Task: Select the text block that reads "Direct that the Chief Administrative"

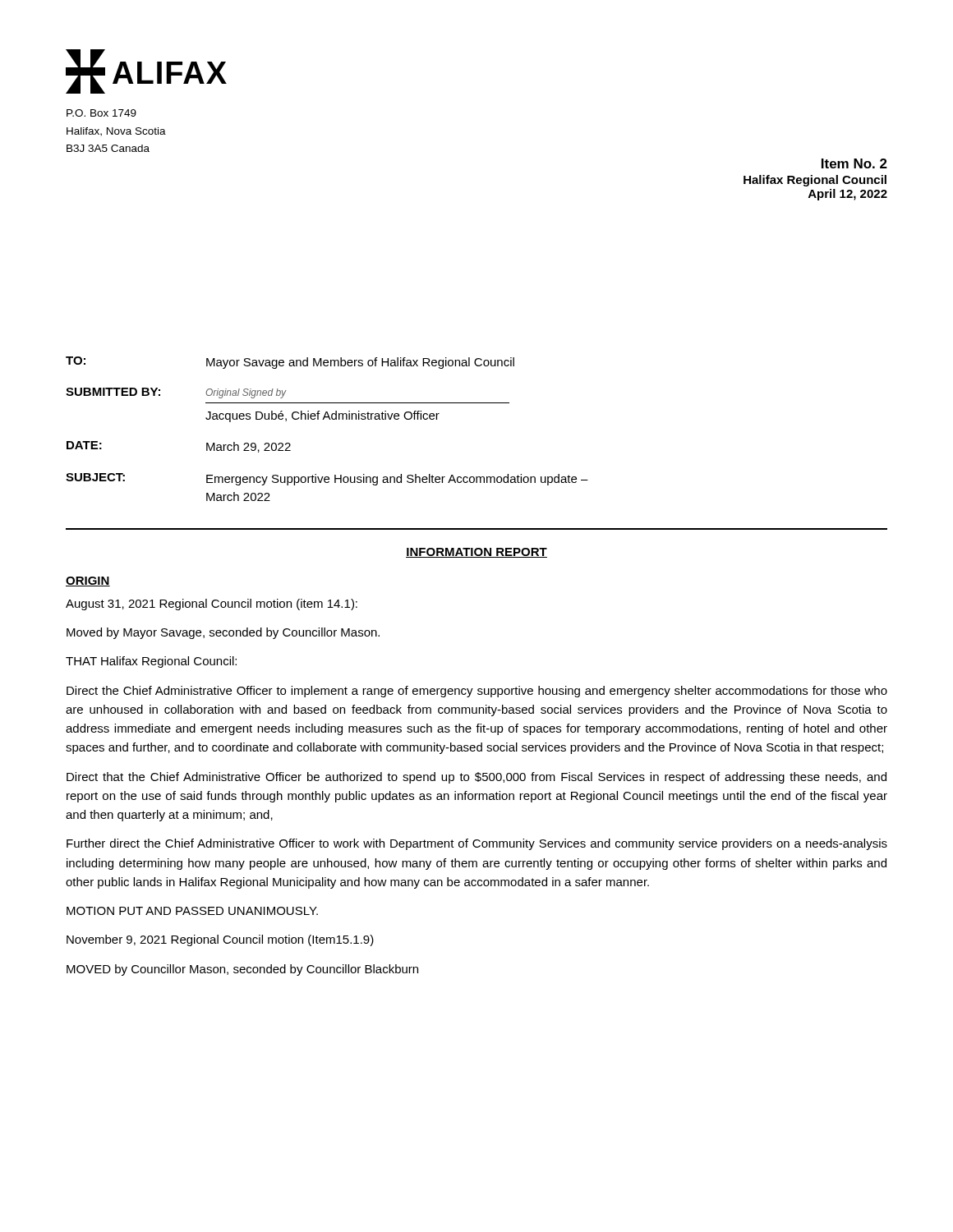Action: tap(476, 795)
